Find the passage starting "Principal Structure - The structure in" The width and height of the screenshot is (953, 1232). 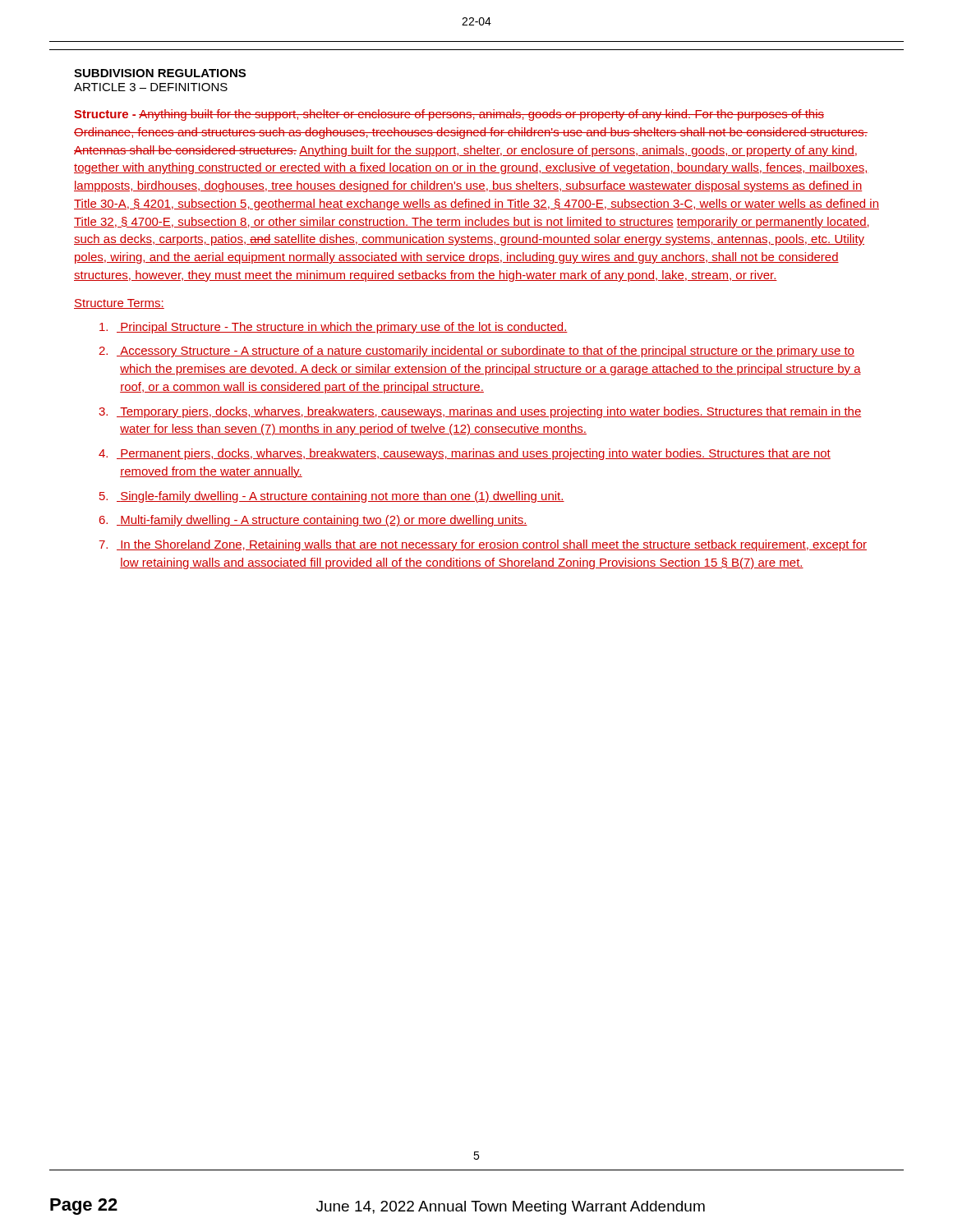click(x=487, y=326)
